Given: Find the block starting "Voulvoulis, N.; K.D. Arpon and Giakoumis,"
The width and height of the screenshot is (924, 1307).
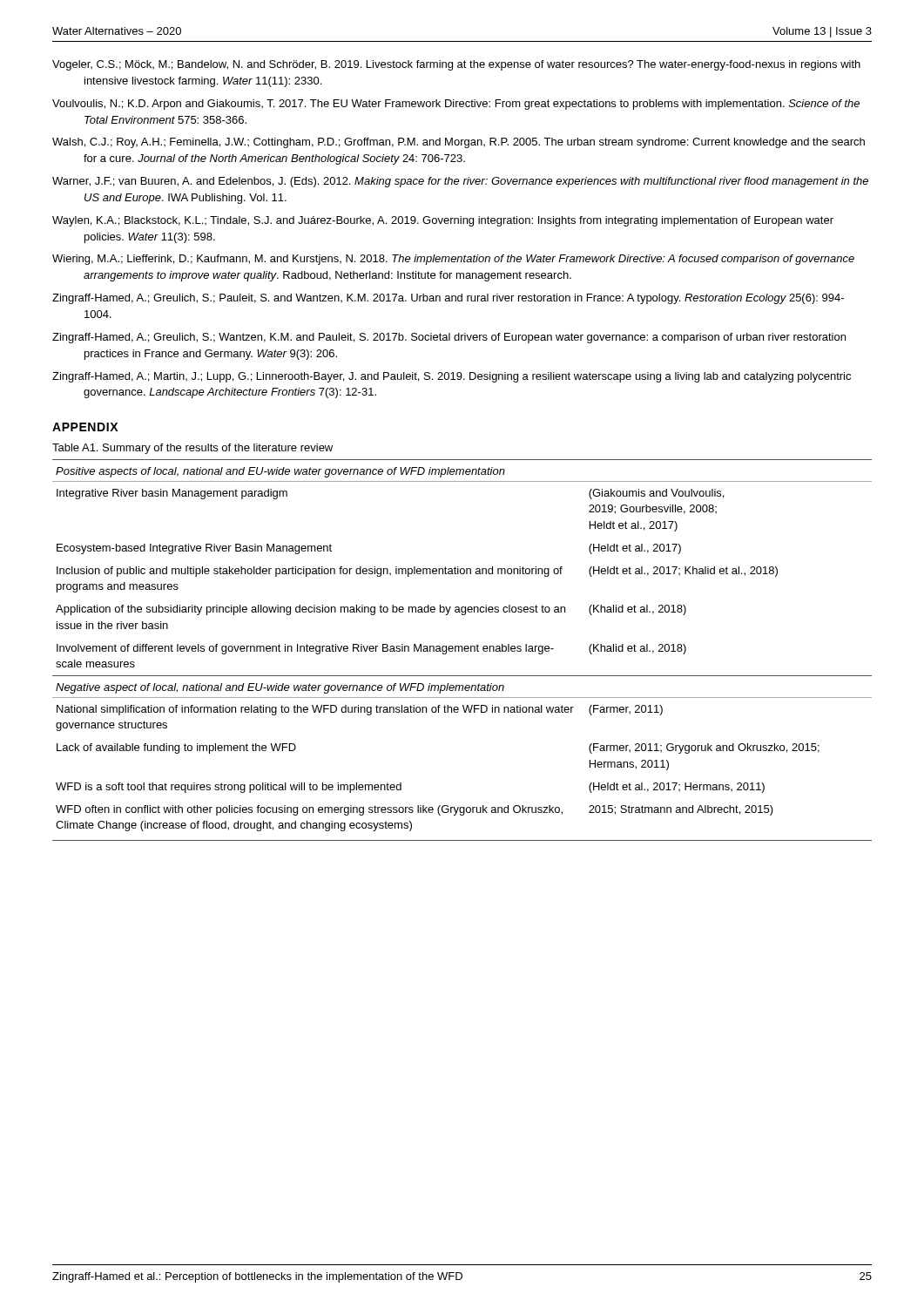Looking at the screenshot, I should point(456,111).
